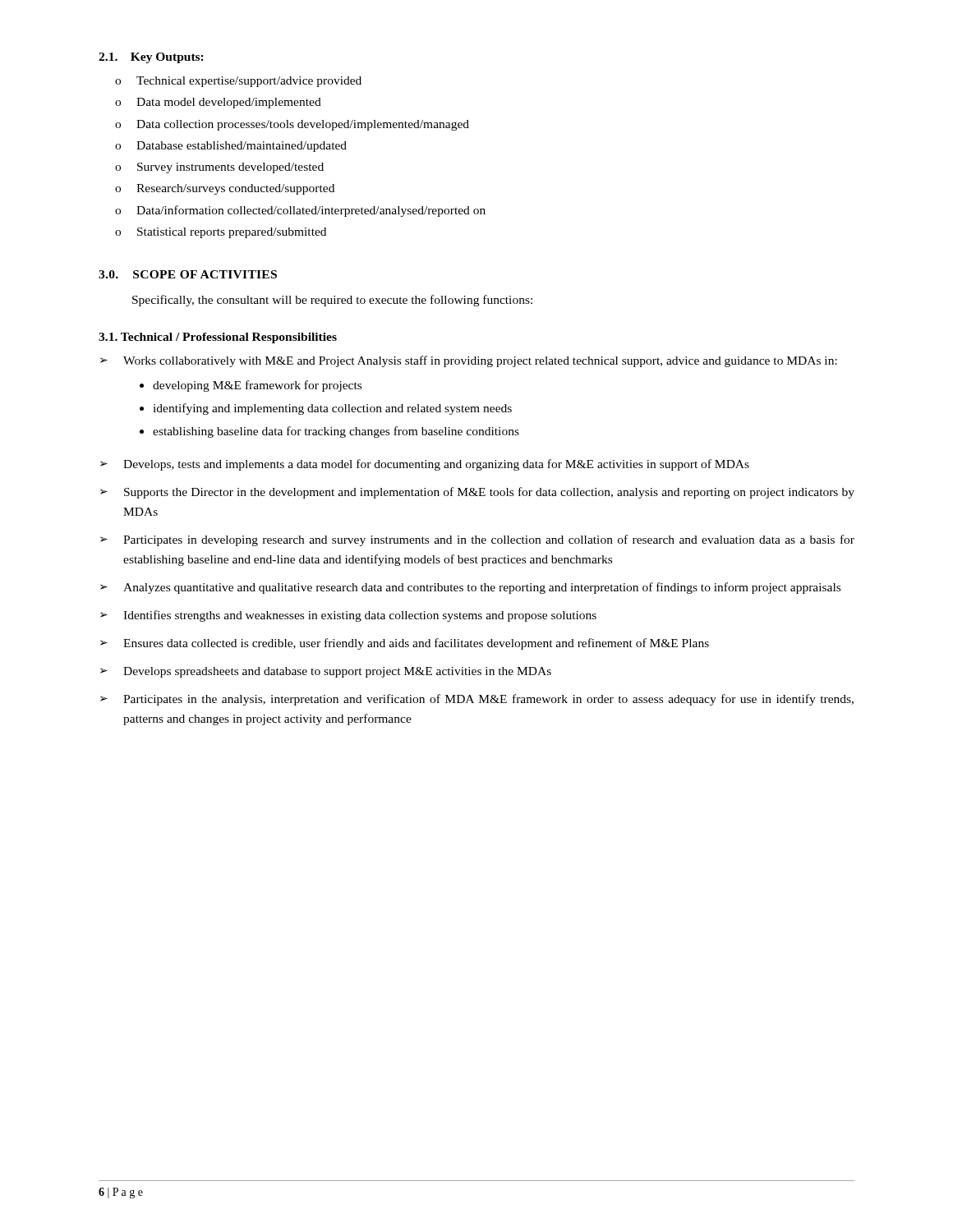
Task: Point to the block beginning "Identifies strengths and weaknesses in existing data"
Action: 489,615
